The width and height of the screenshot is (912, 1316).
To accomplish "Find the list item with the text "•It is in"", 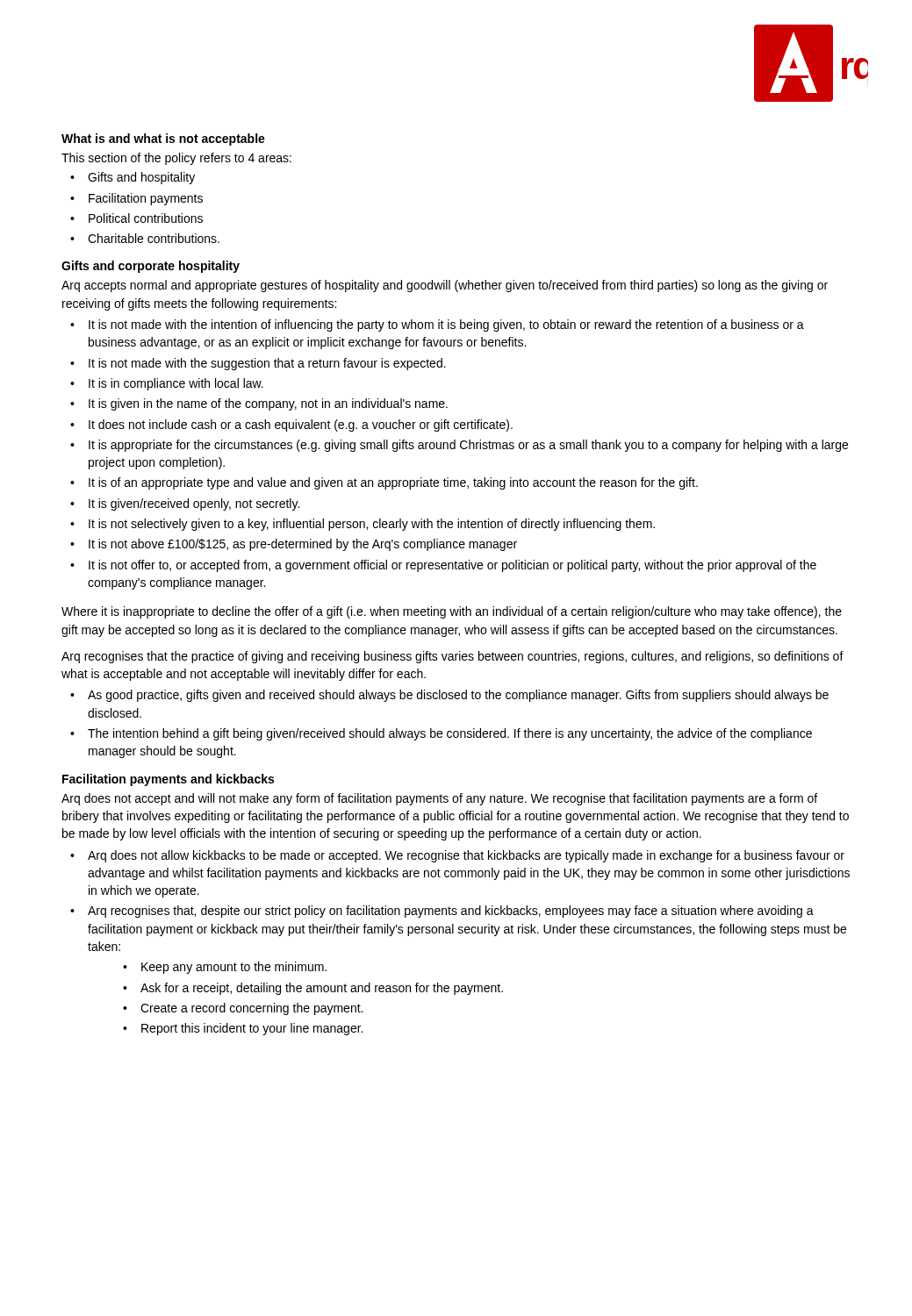I will (167, 383).
